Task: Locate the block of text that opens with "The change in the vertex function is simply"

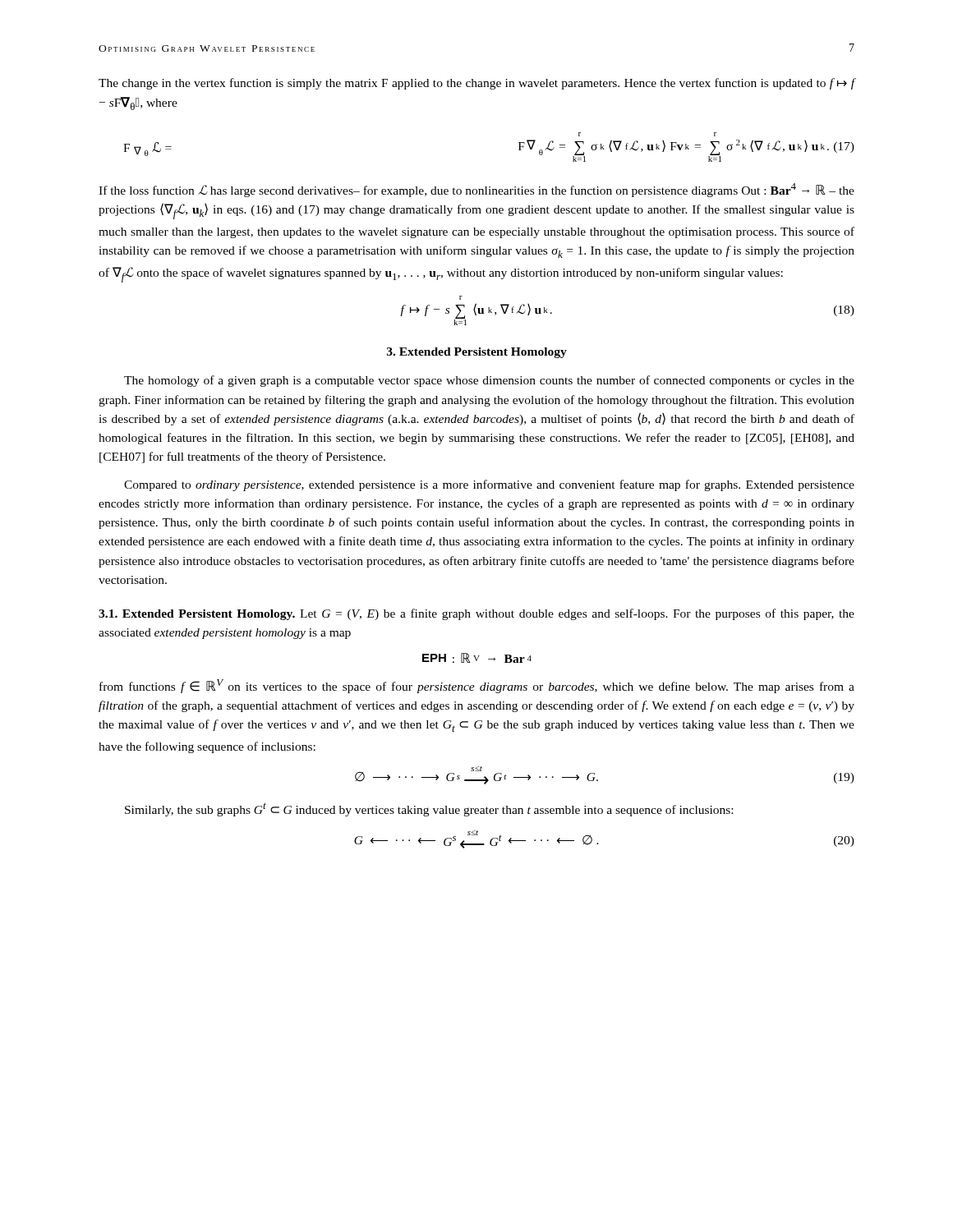Action: pyautogui.click(x=476, y=94)
